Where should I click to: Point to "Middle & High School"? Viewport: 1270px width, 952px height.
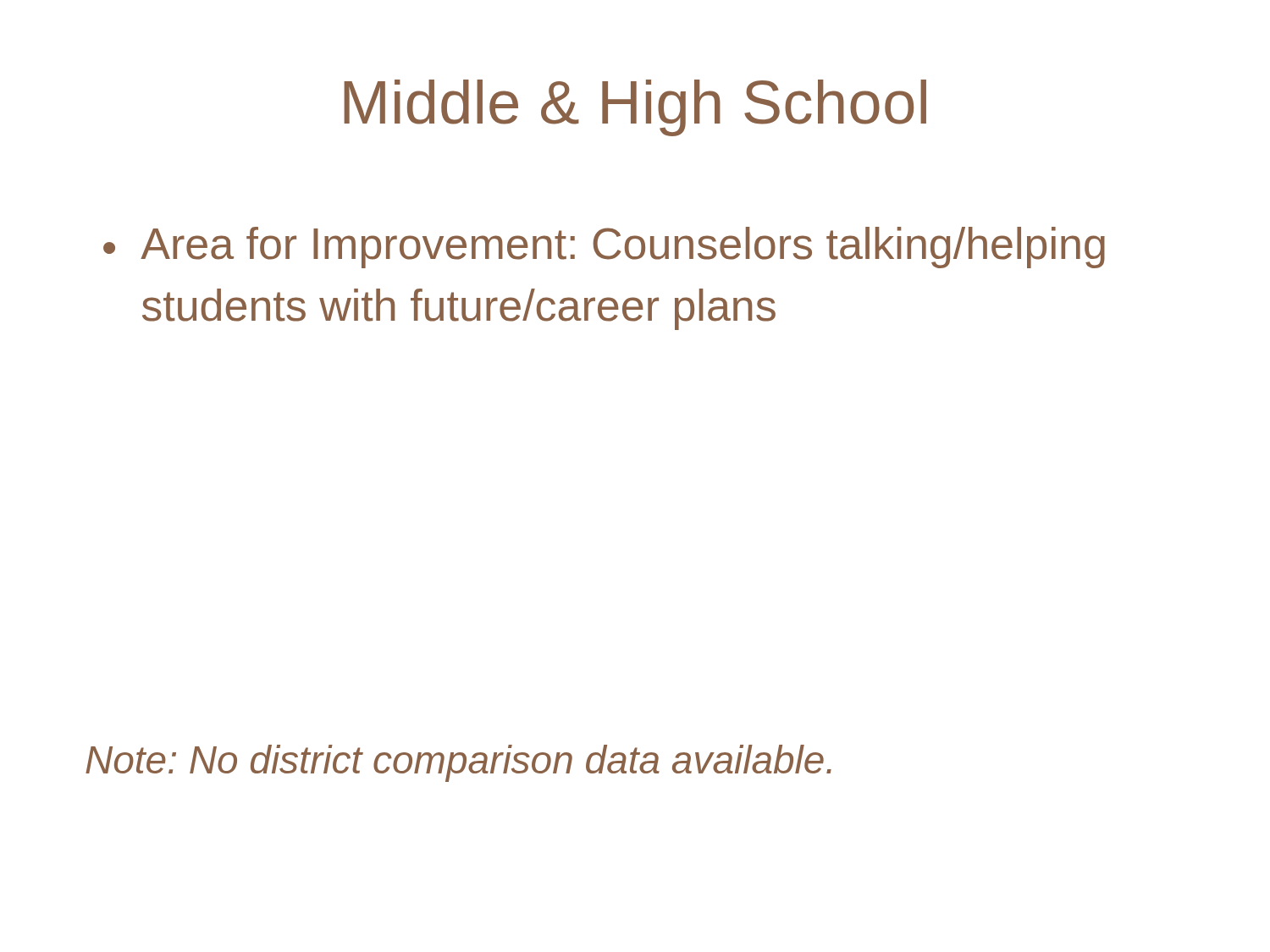pyautogui.click(x=635, y=102)
